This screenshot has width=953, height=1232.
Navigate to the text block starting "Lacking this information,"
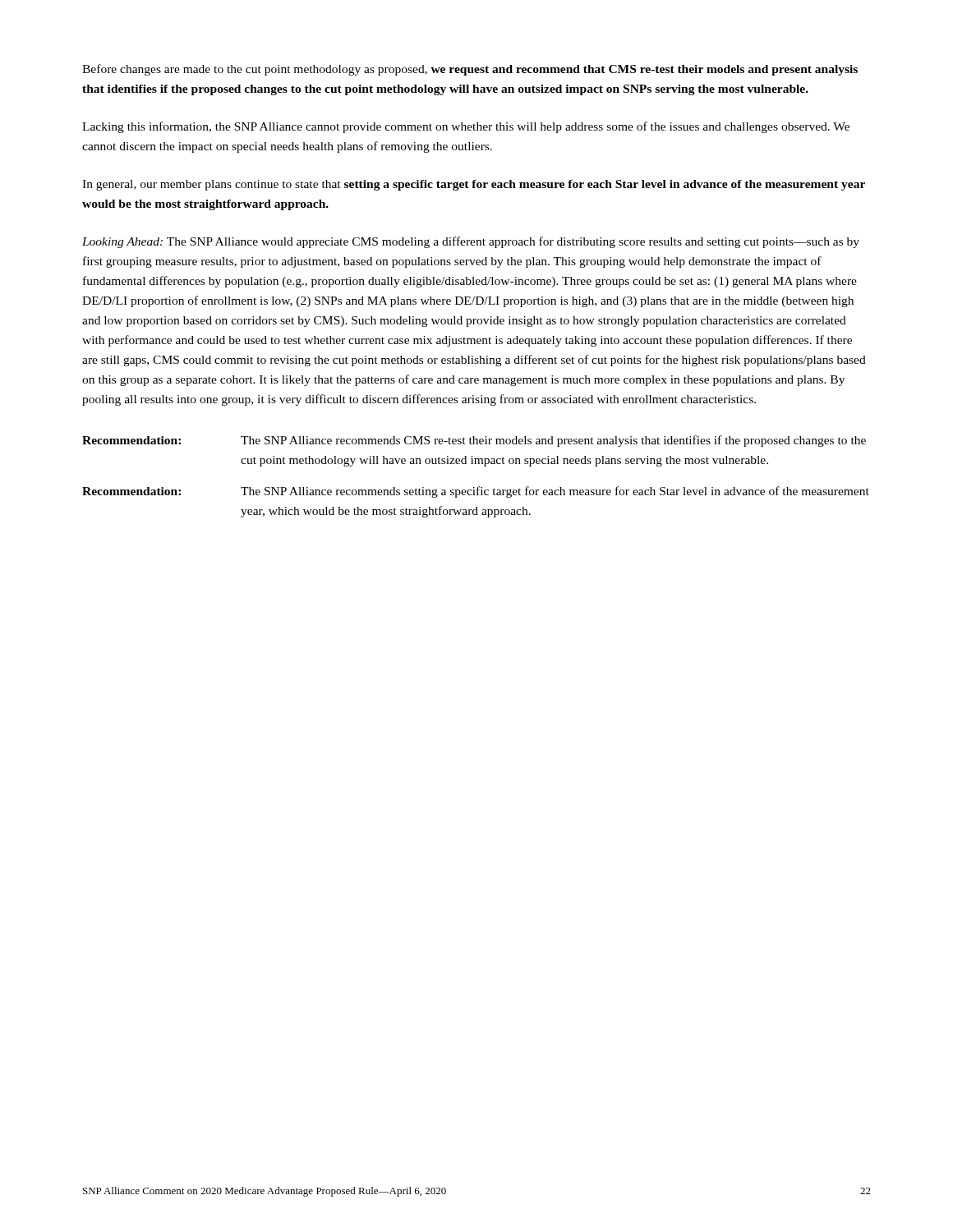(x=476, y=136)
